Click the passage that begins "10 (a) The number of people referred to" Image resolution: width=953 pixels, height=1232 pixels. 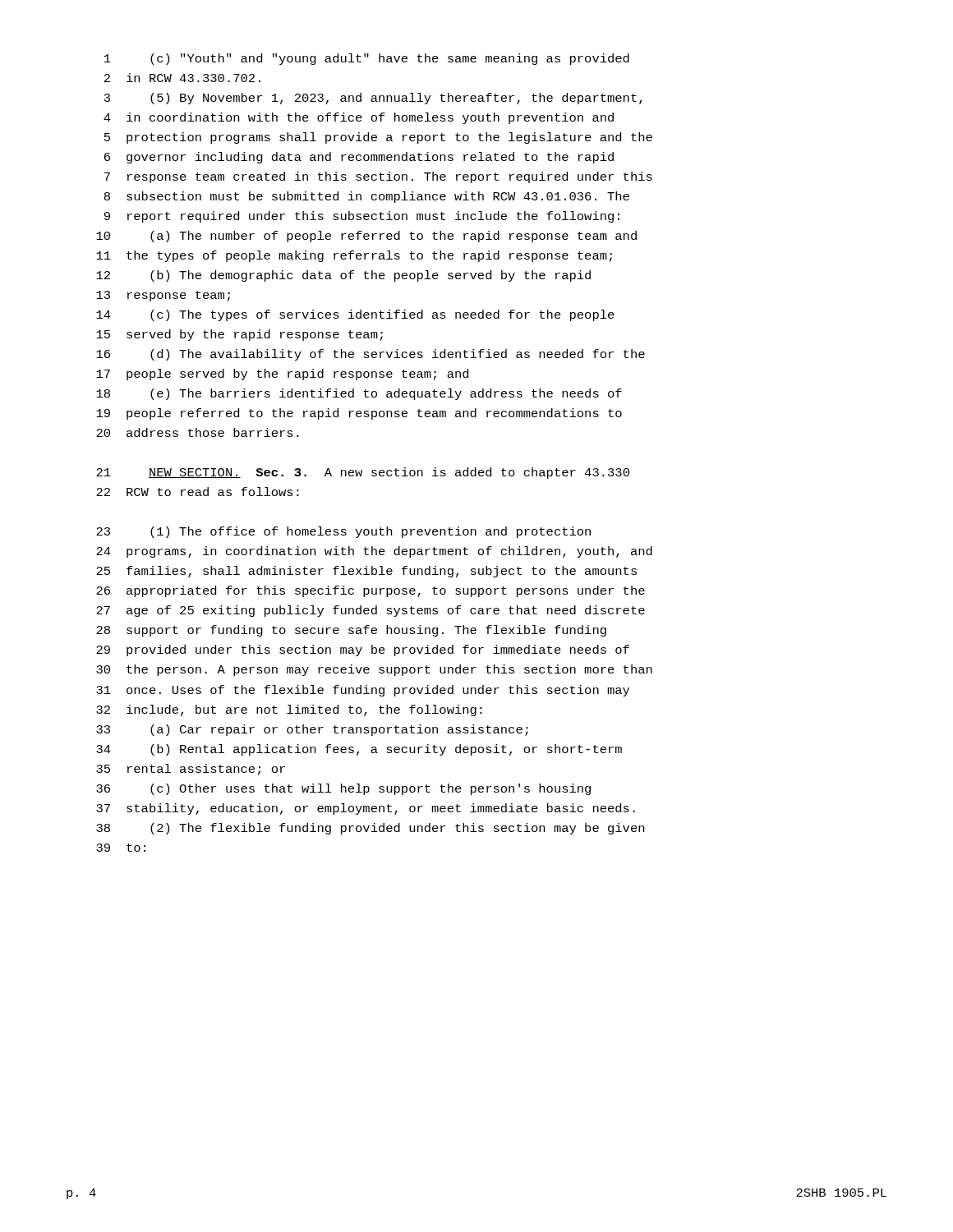click(x=476, y=237)
